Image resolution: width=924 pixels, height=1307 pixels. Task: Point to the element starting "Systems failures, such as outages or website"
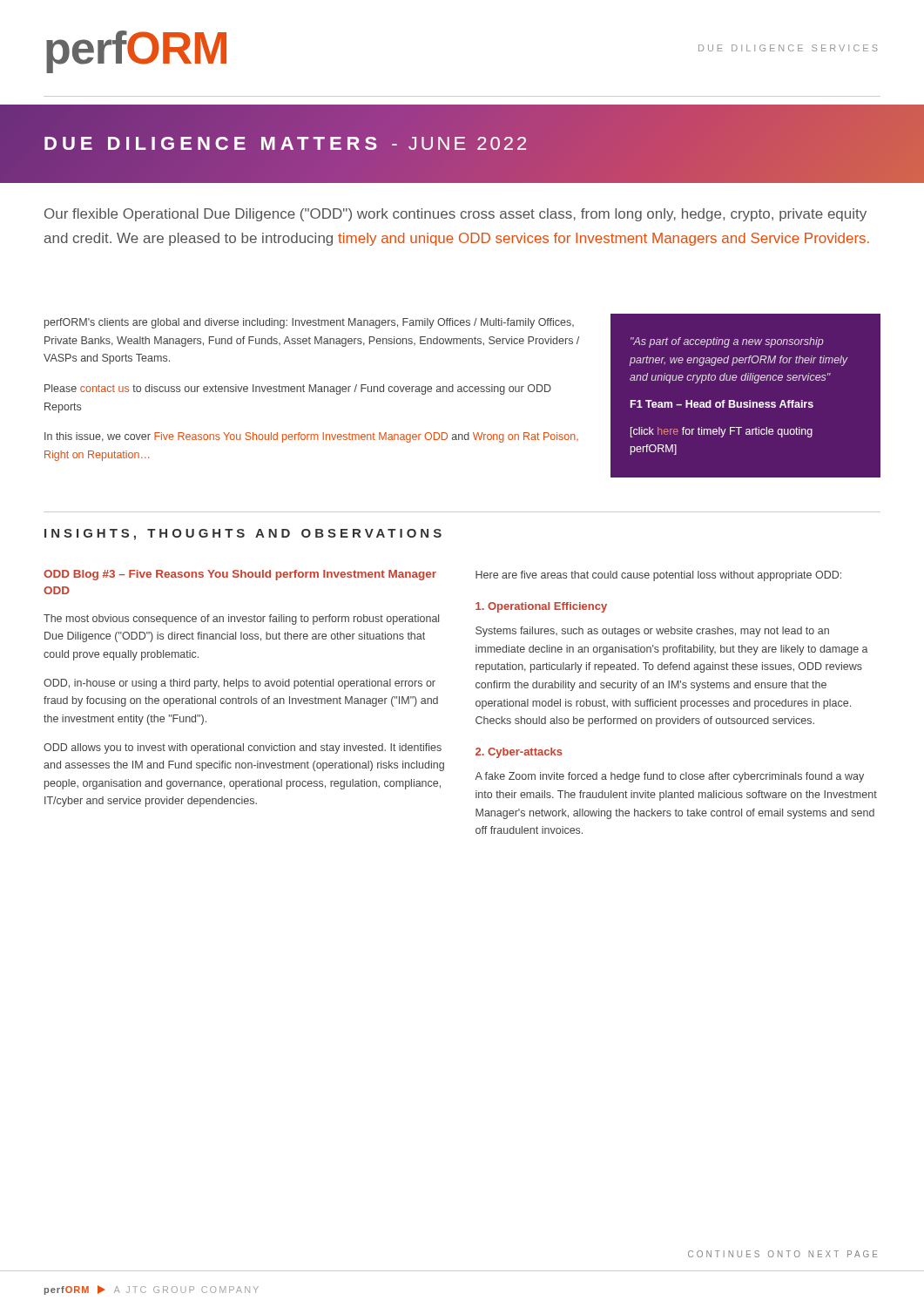(671, 676)
